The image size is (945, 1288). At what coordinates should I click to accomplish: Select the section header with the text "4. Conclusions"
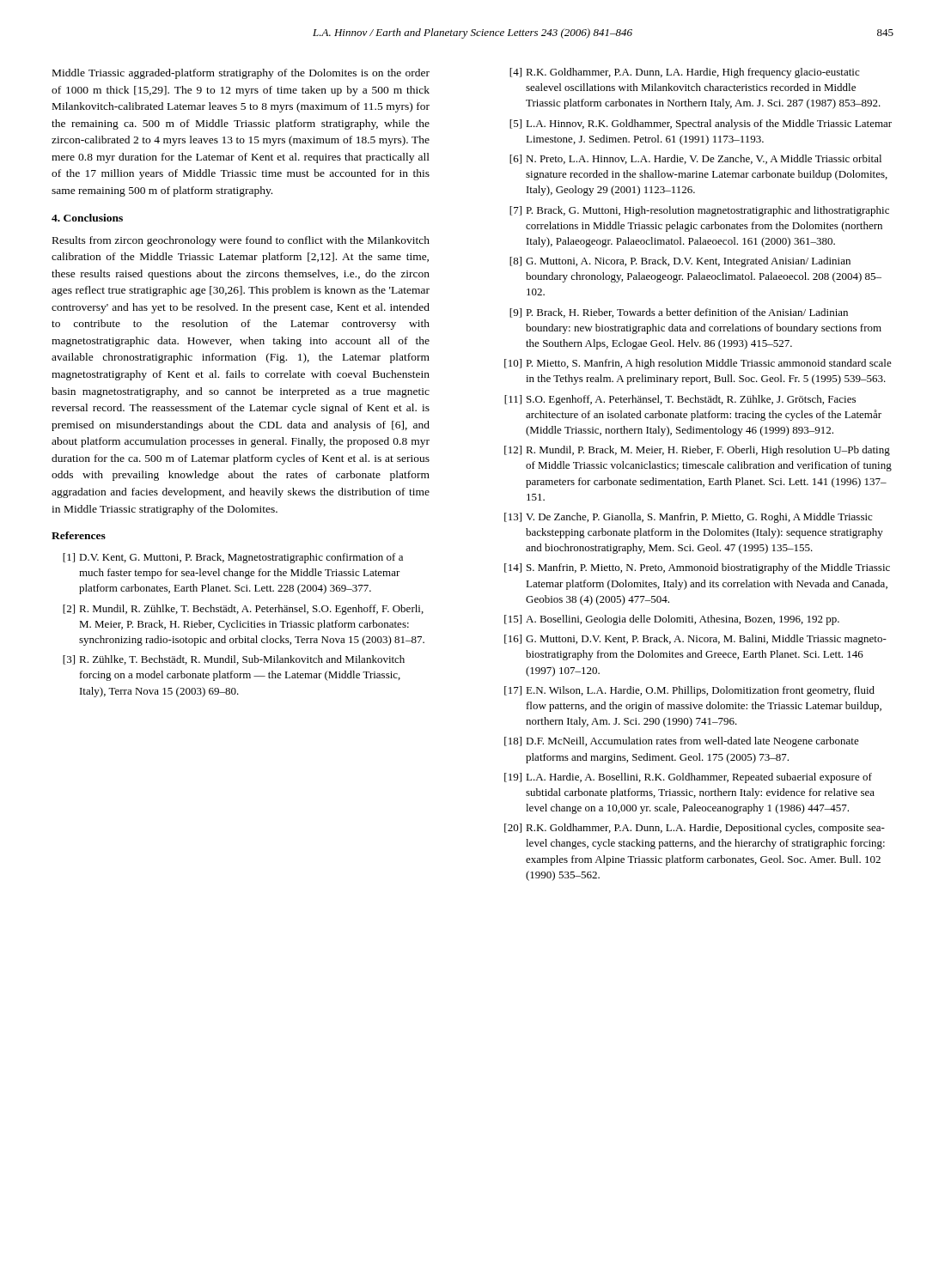click(87, 217)
